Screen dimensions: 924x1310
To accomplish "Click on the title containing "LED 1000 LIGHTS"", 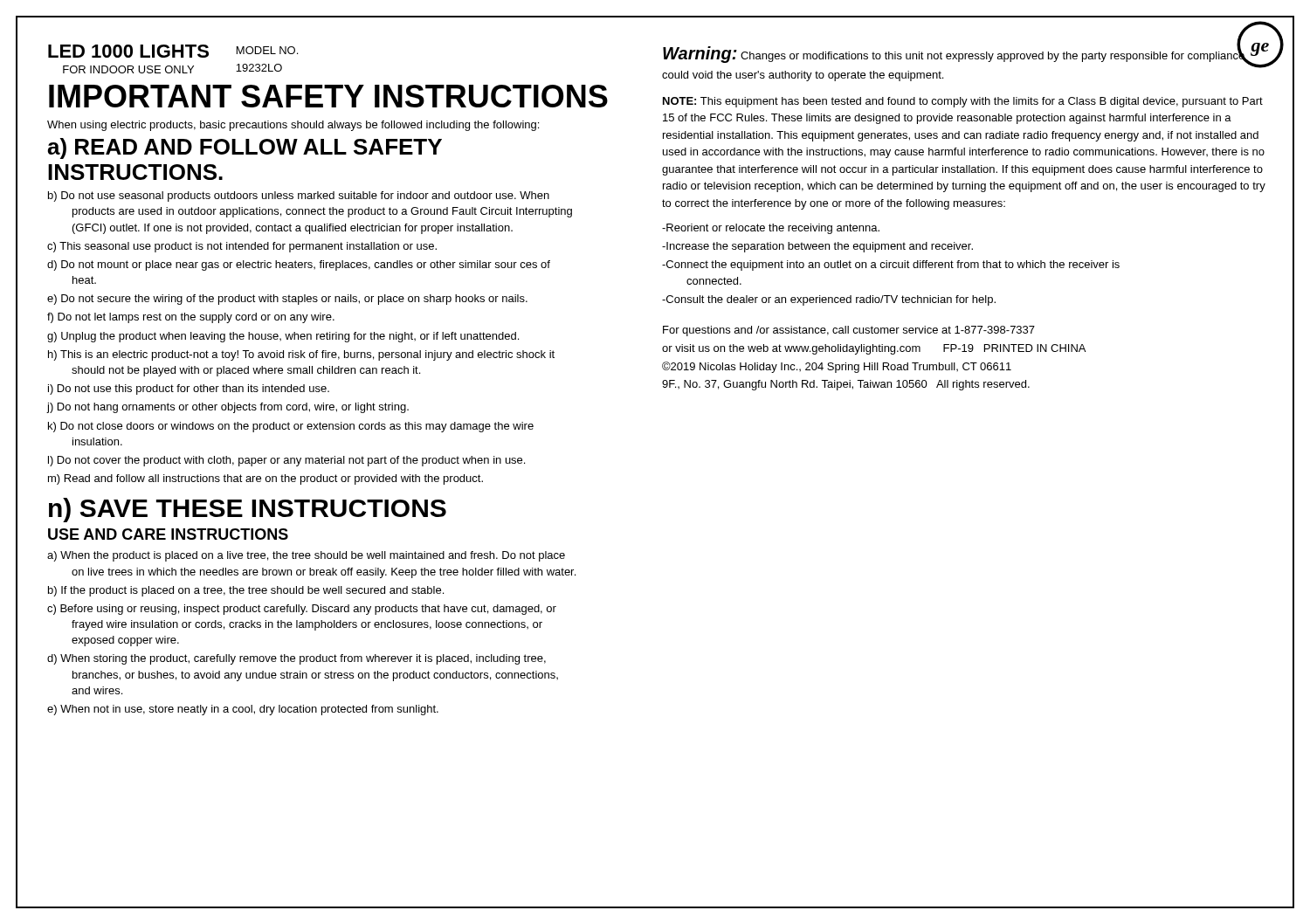I will (x=128, y=58).
